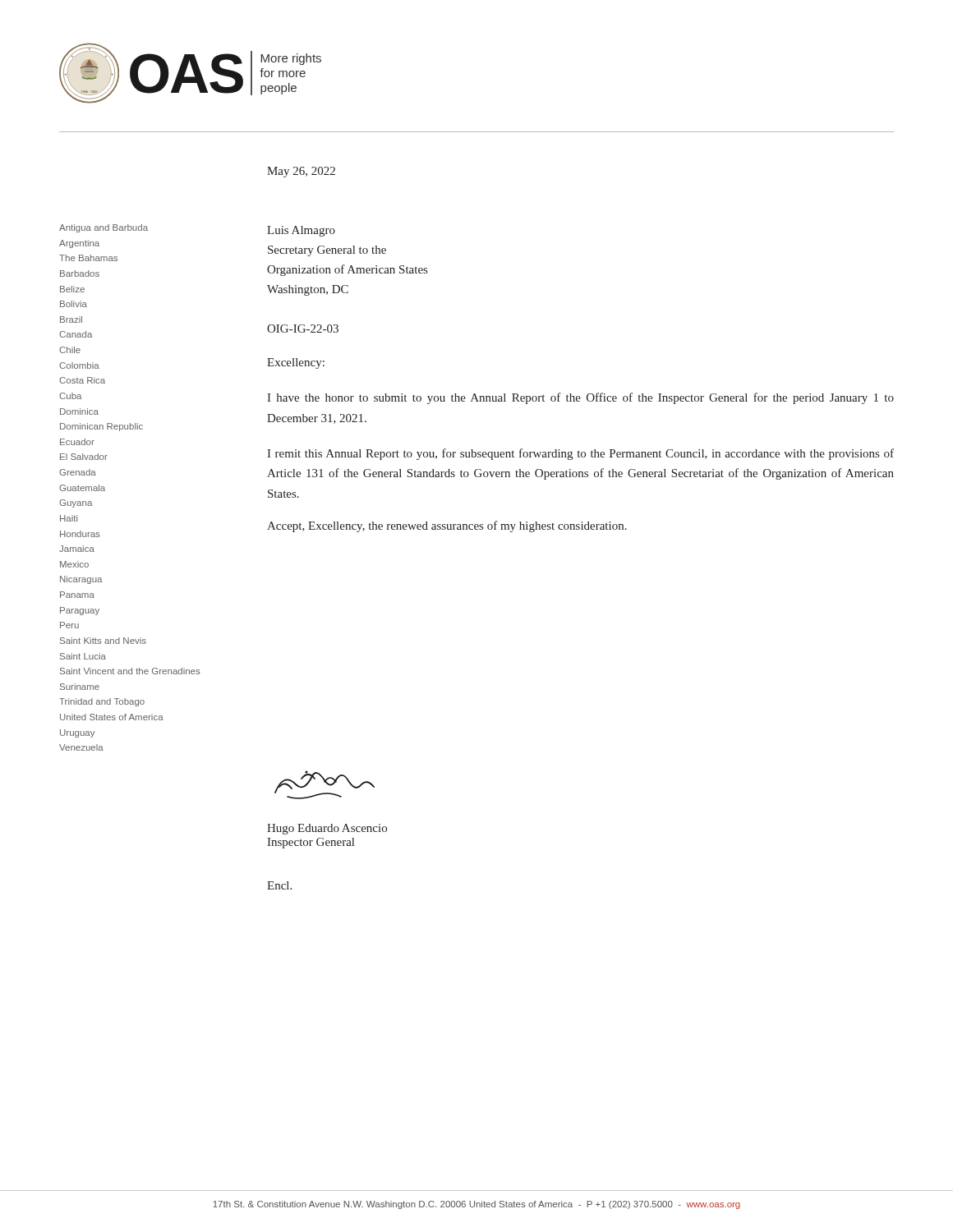
Task: Find the text that reads "Hugo Eduardo Ascencio"
Action: click(x=327, y=828)
